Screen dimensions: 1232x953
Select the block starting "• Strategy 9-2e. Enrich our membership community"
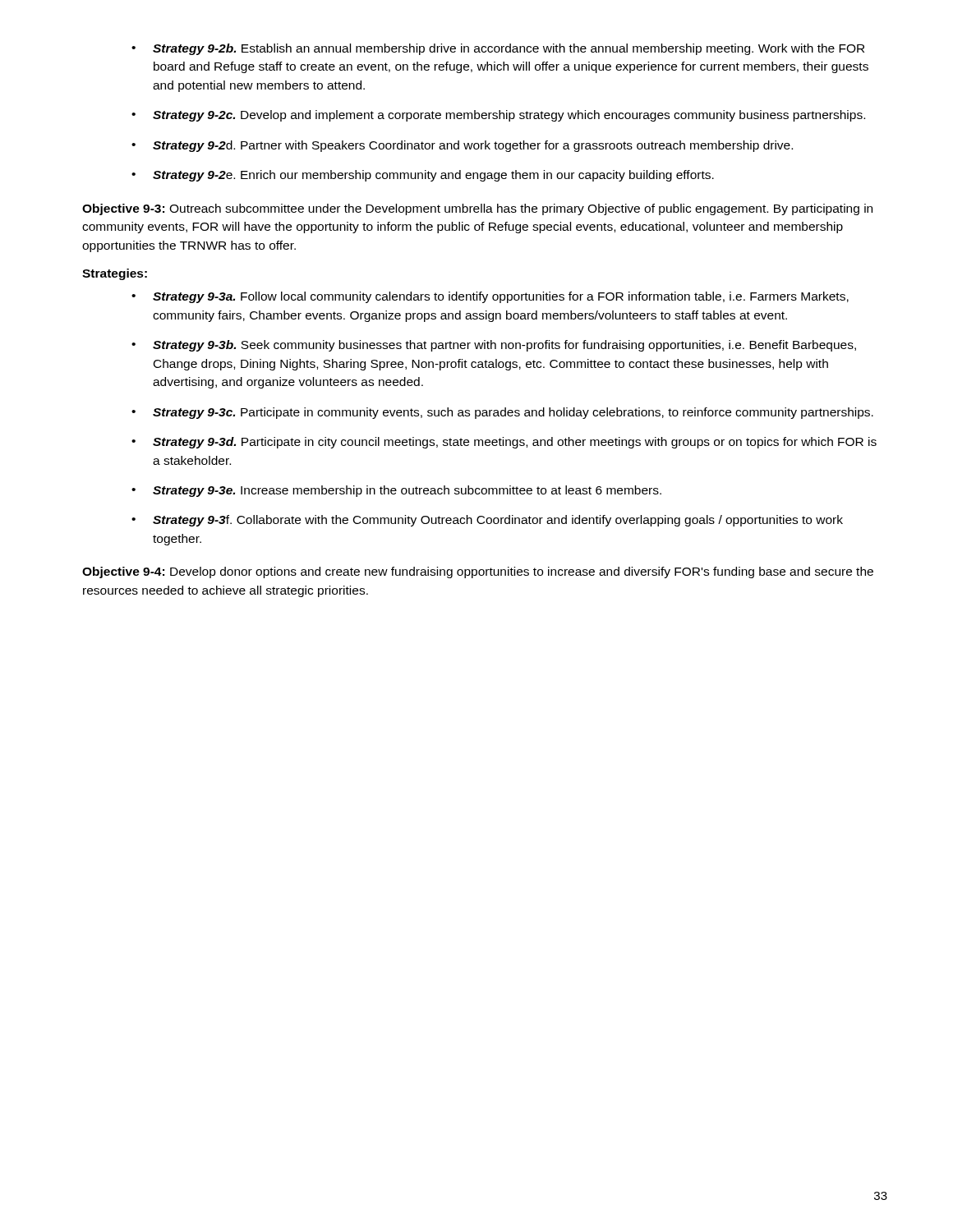(509, 175)
